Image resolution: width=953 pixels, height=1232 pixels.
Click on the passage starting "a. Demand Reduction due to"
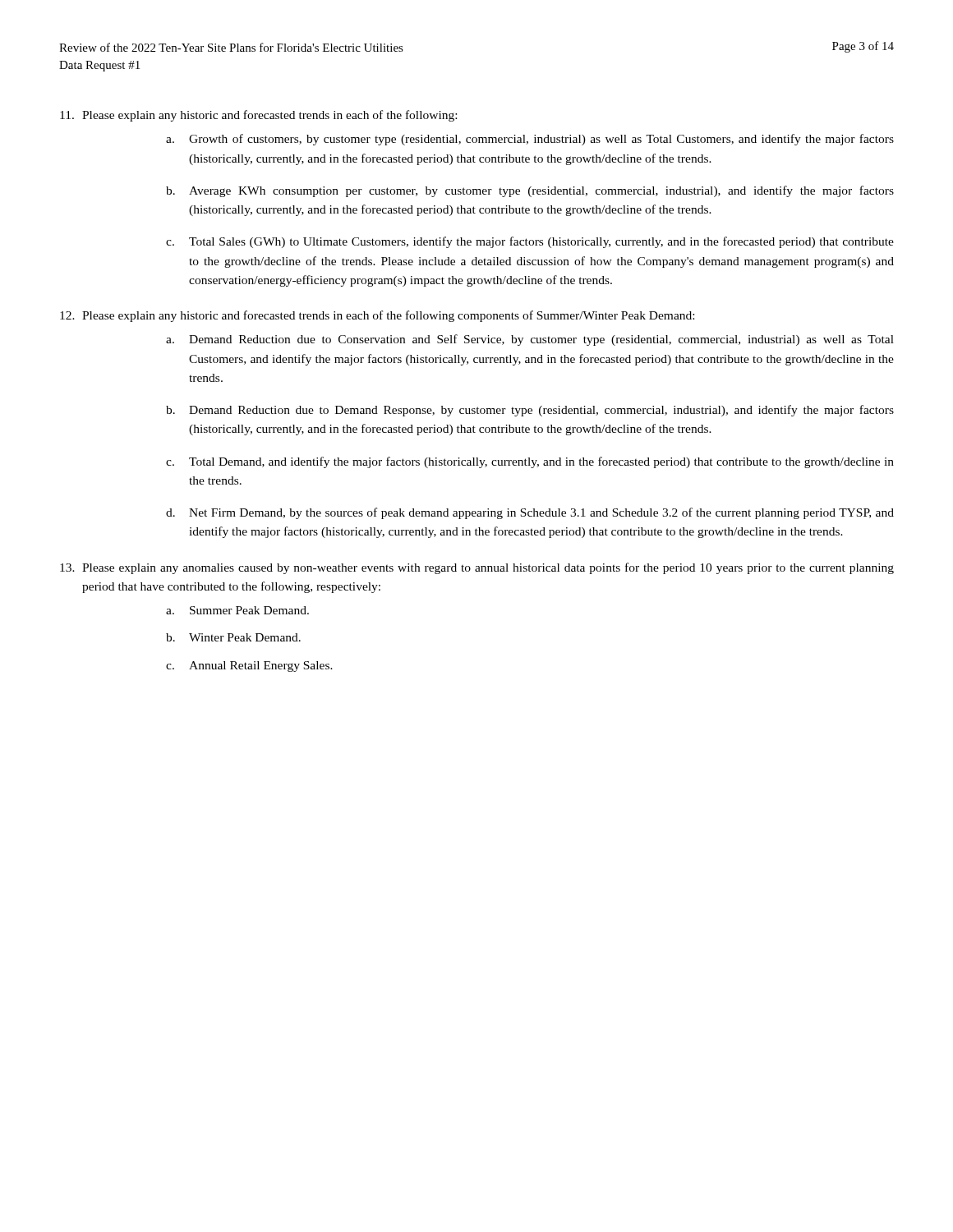tap(530, 358)
